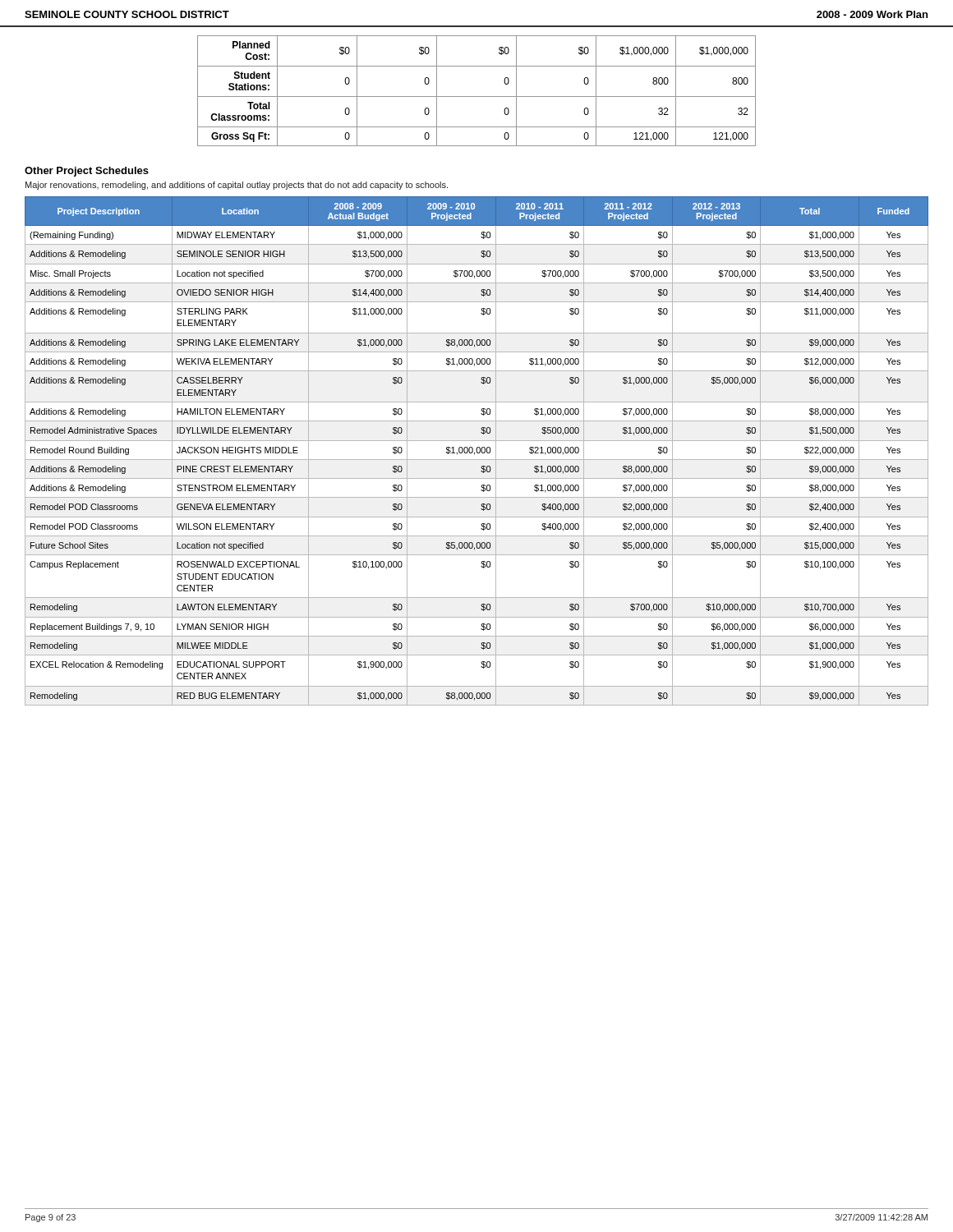
Task: Locate the text block containing "Major renovations, remodeling,"
Action: coord(237,185)
